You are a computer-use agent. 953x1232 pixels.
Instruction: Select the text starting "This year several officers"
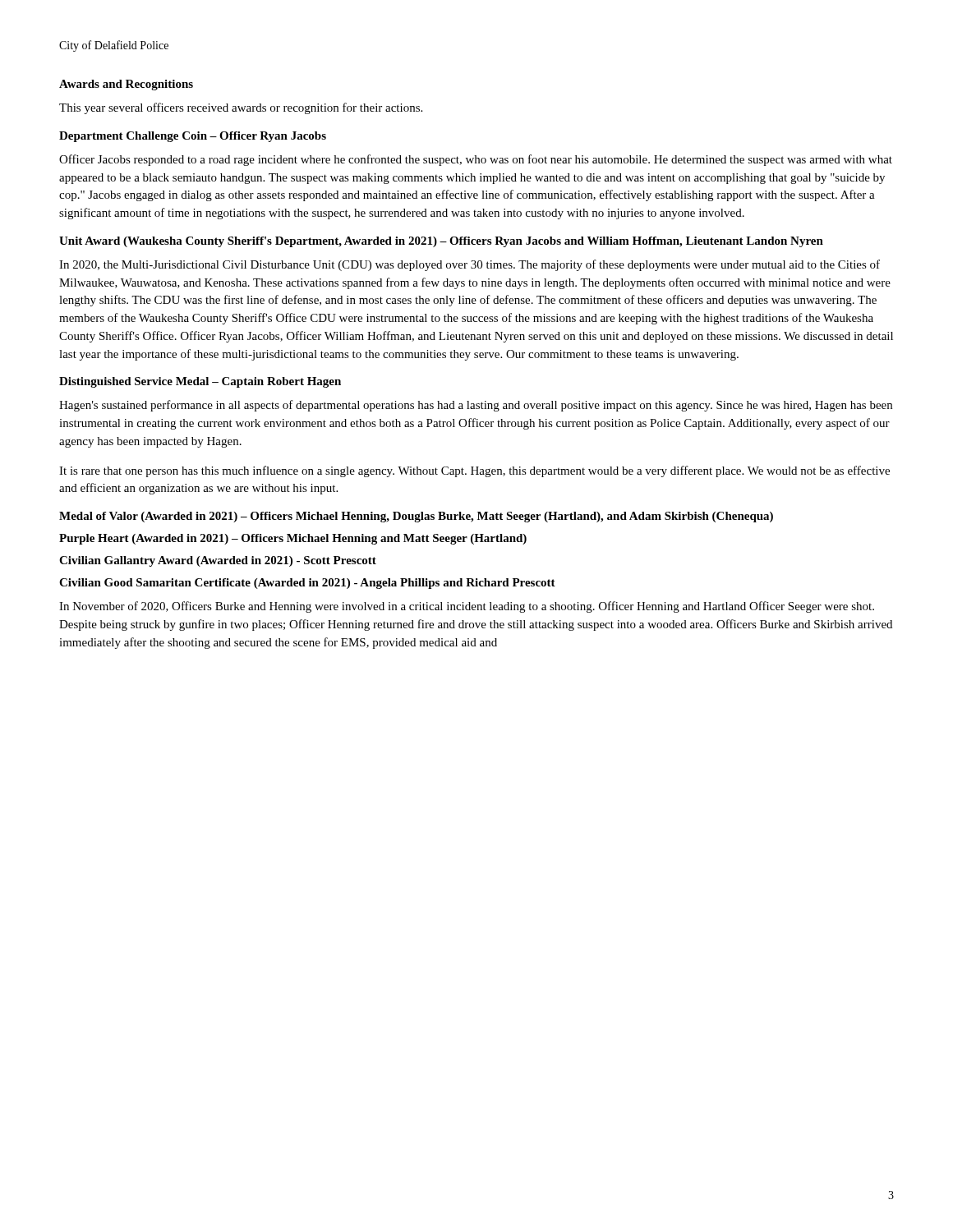coord(241,108)
